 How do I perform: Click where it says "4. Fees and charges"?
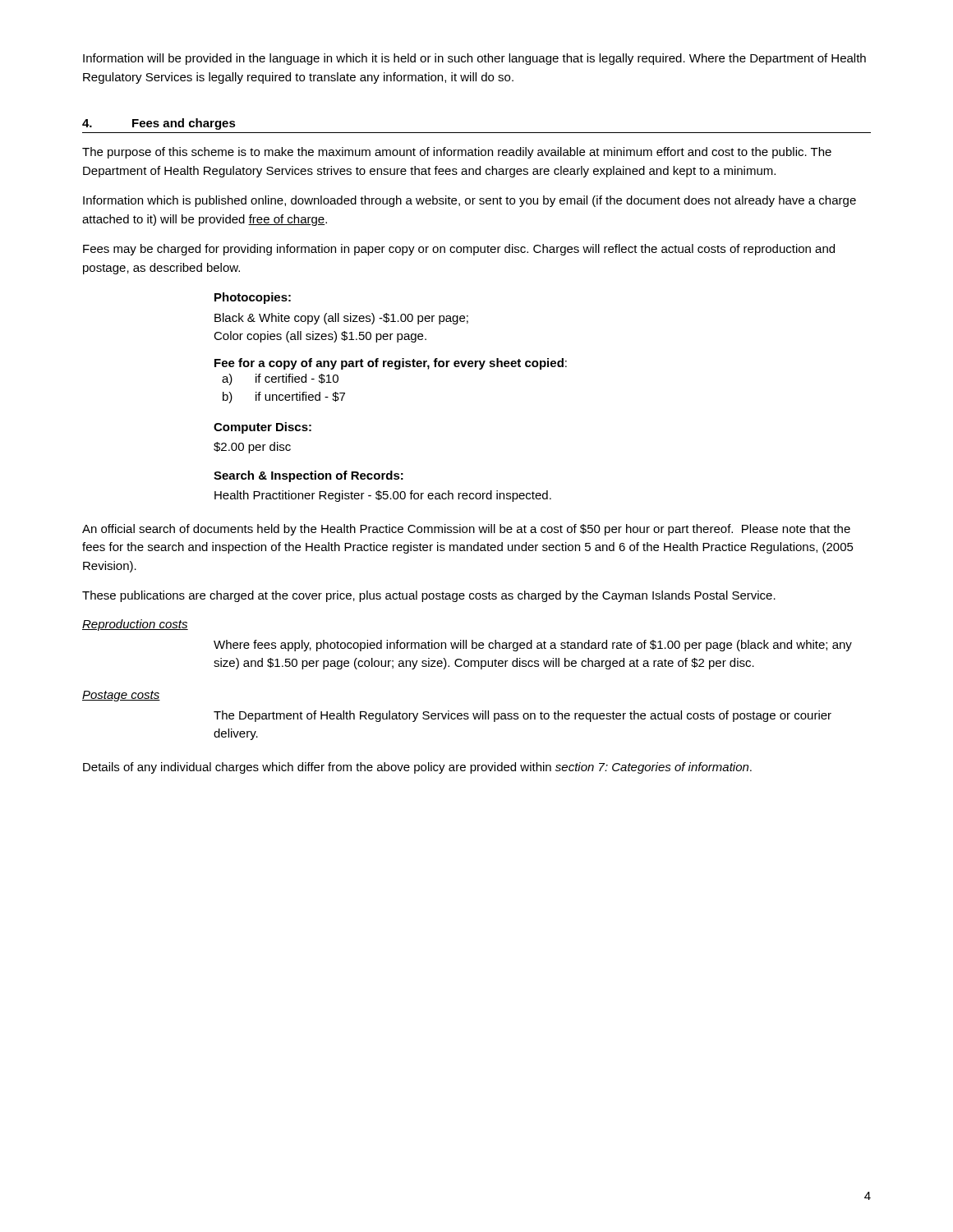click(159, 123)
